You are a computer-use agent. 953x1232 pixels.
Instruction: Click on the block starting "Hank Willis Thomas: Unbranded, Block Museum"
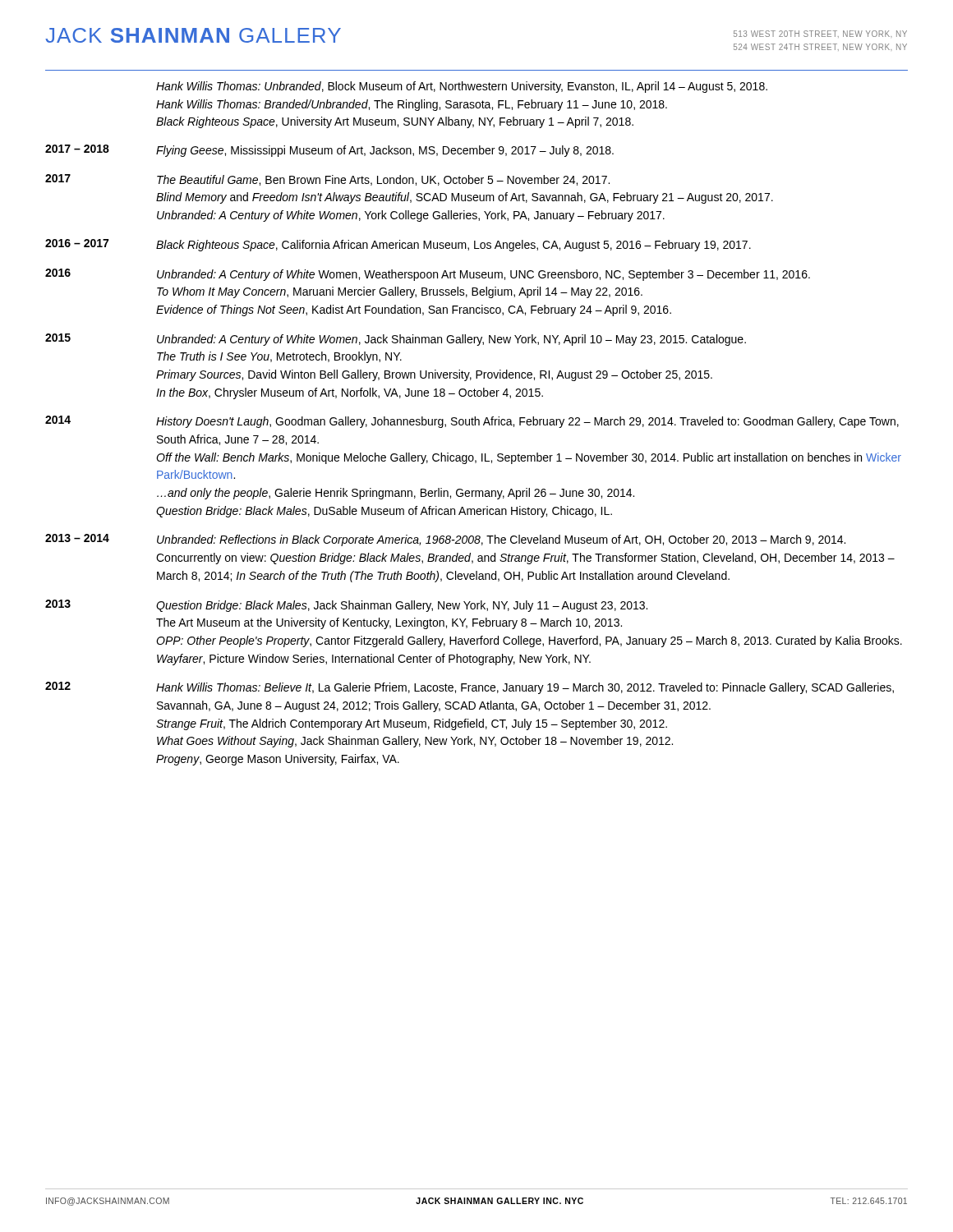[462, 104]
